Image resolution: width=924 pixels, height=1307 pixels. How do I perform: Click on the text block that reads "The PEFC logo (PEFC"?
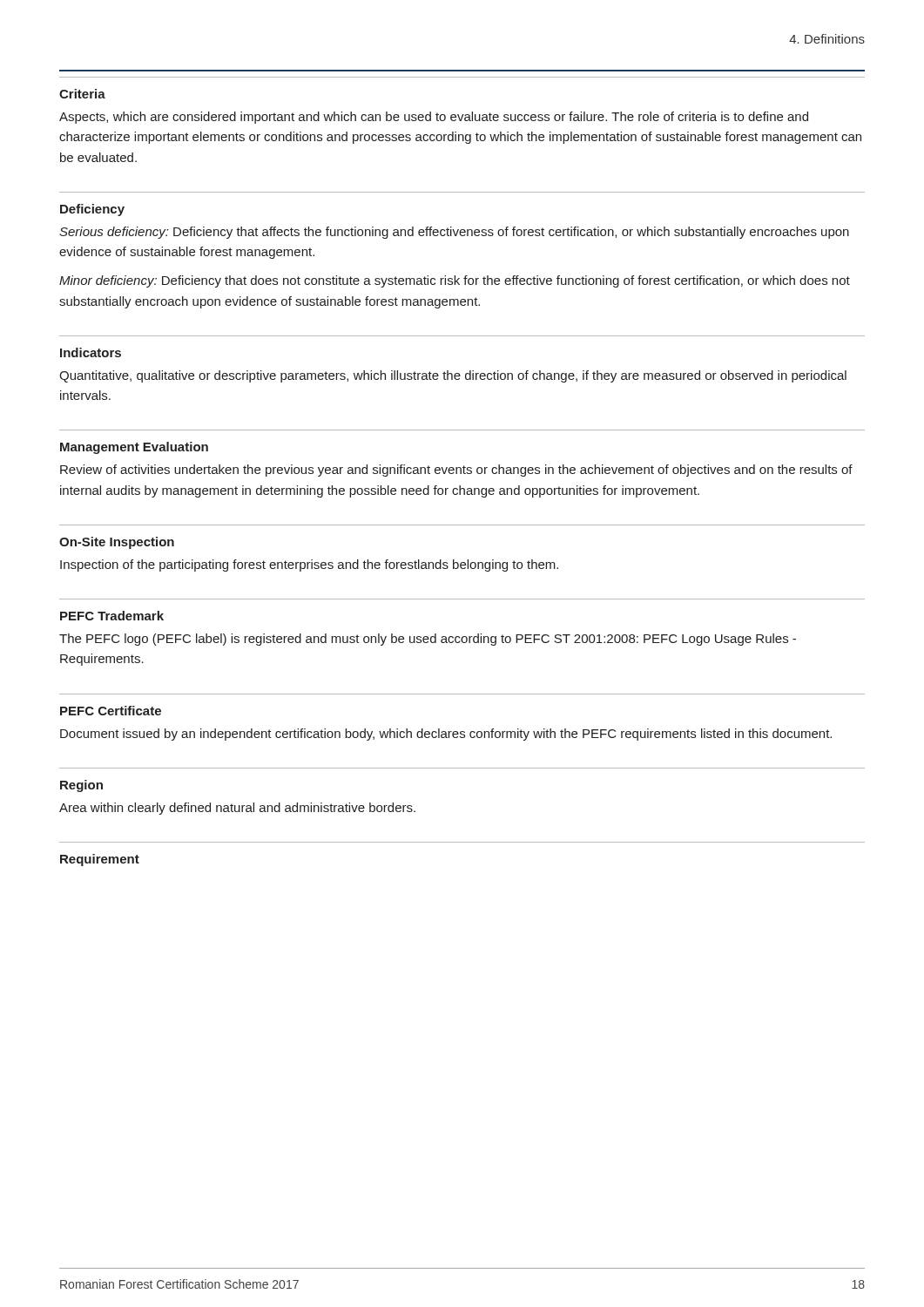coord(462,649)
